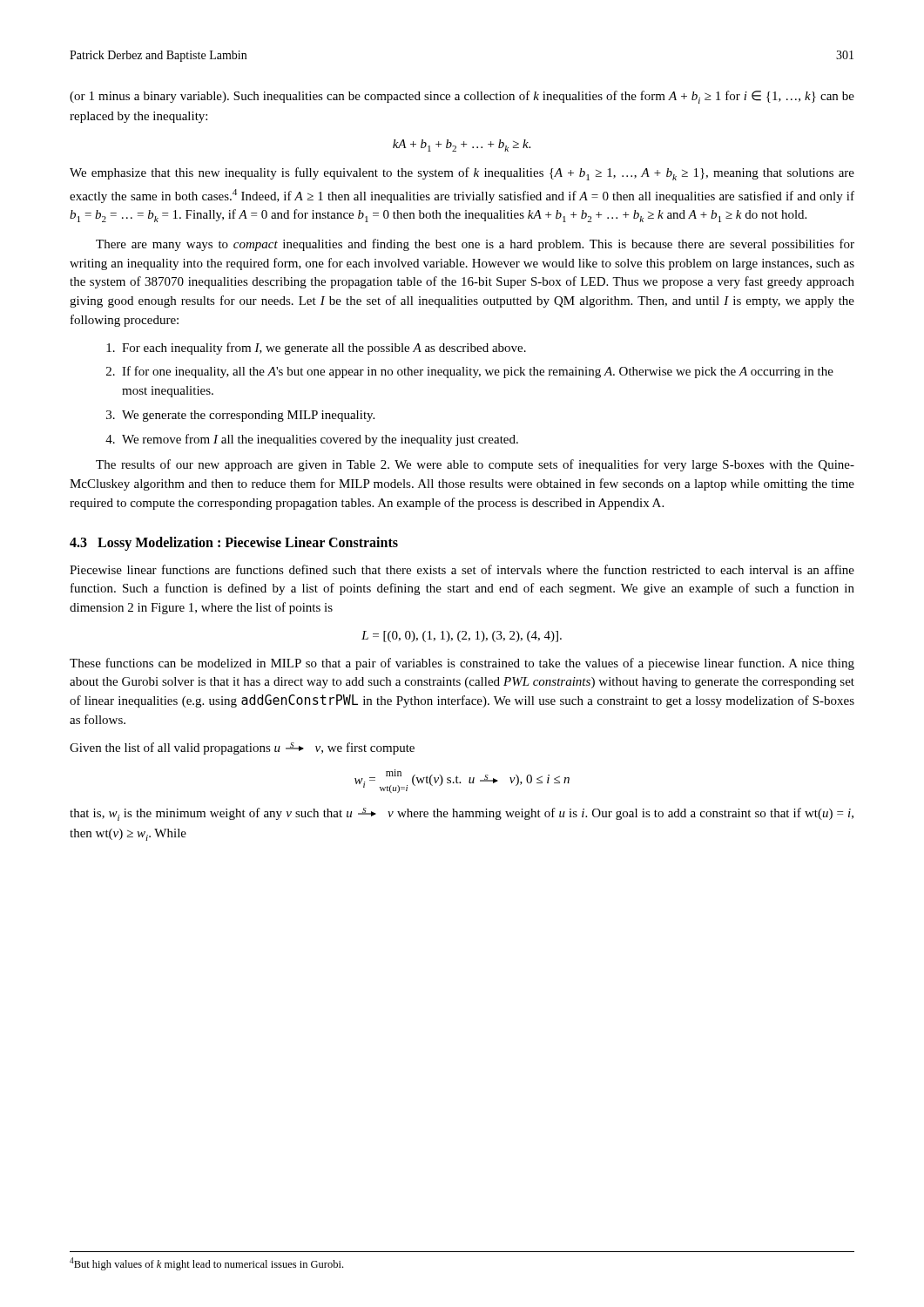The width and height of the screenshot is (924, 1307).
Task: Click on the list item that reads "4. We remove"
Action: pos(475,439)
